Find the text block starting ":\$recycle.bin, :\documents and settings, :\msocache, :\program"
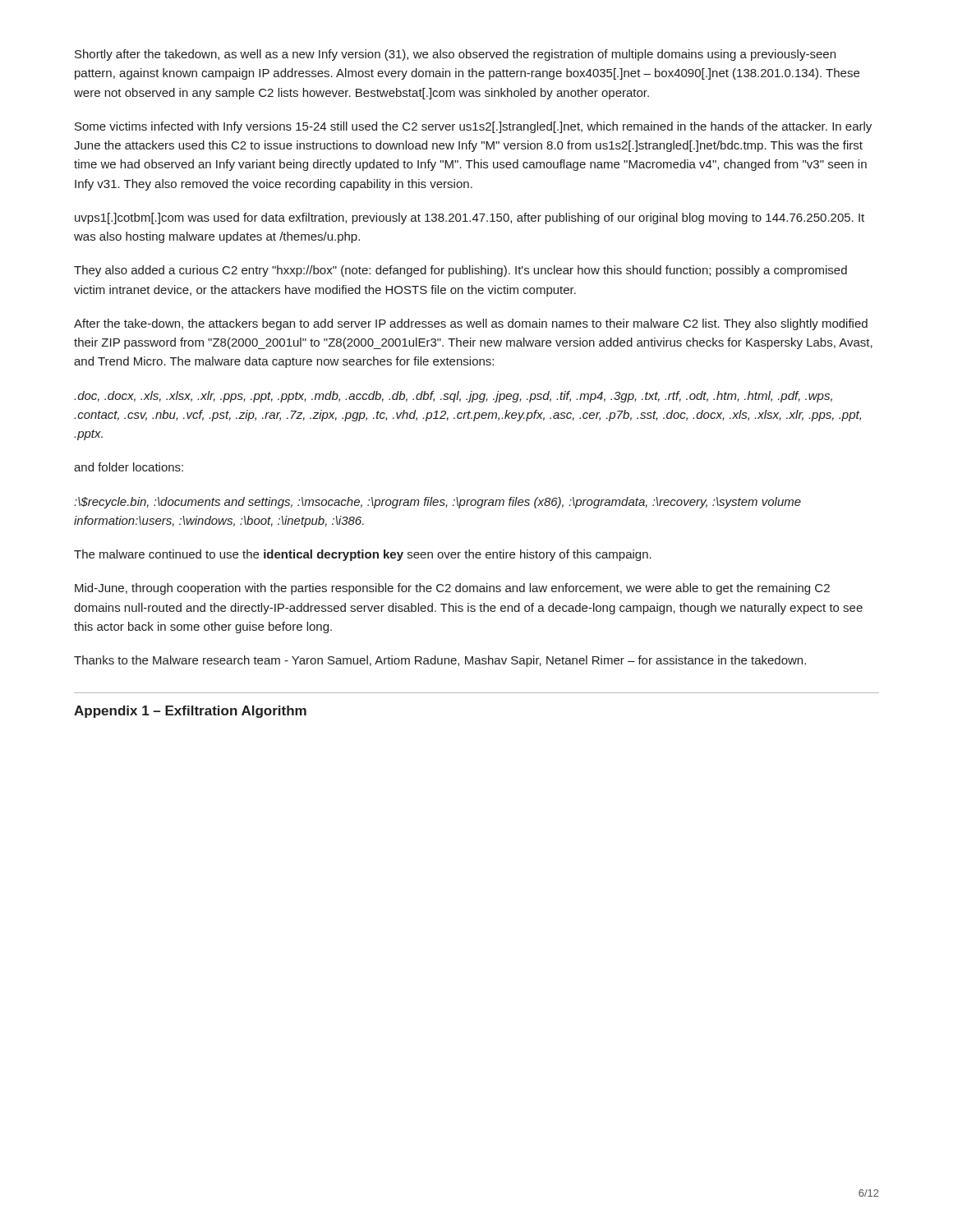Screen dimensions: 1232x953 [438, 511]
